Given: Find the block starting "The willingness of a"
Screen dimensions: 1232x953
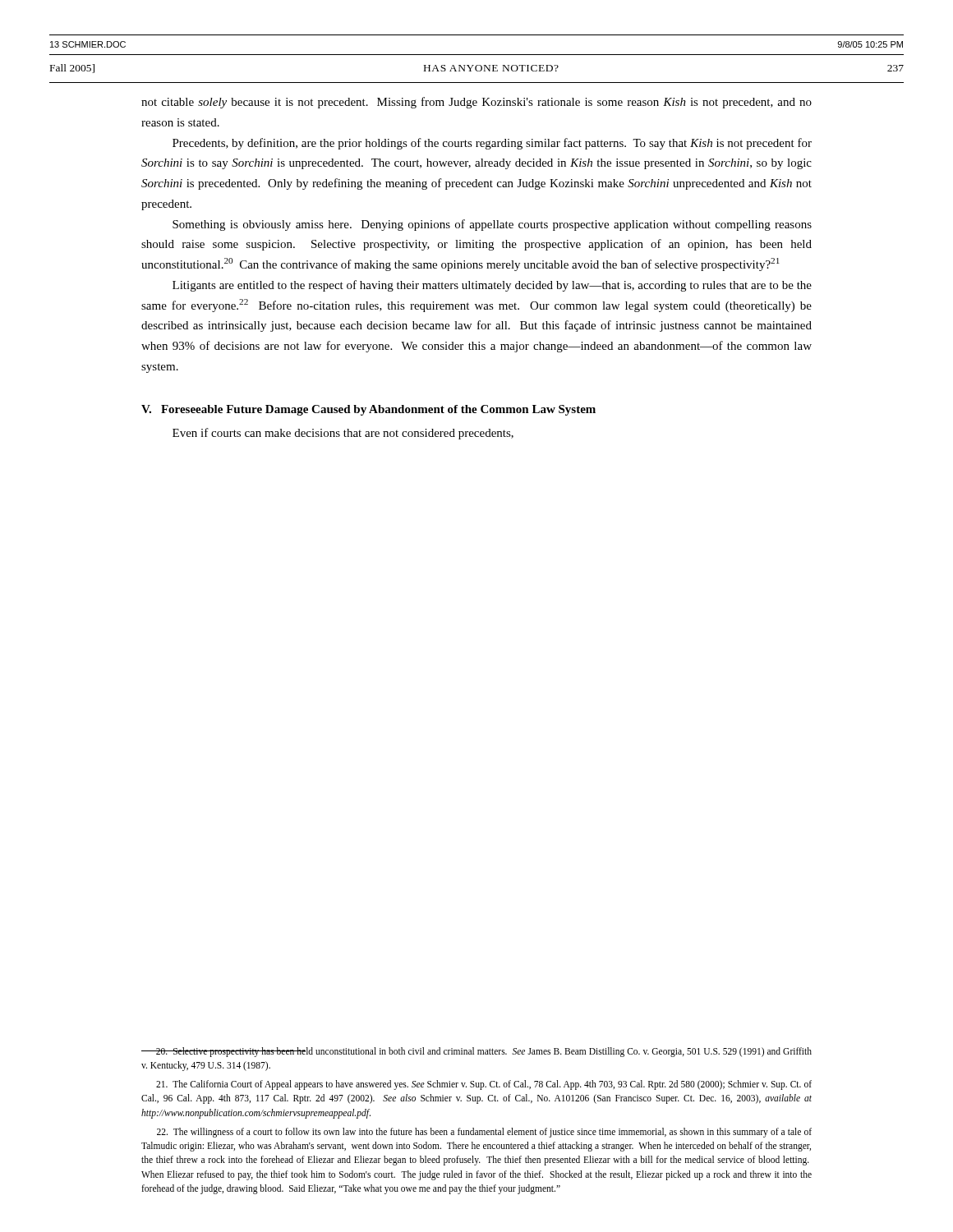Looking at the screenshot, I should pos(476,1160).
